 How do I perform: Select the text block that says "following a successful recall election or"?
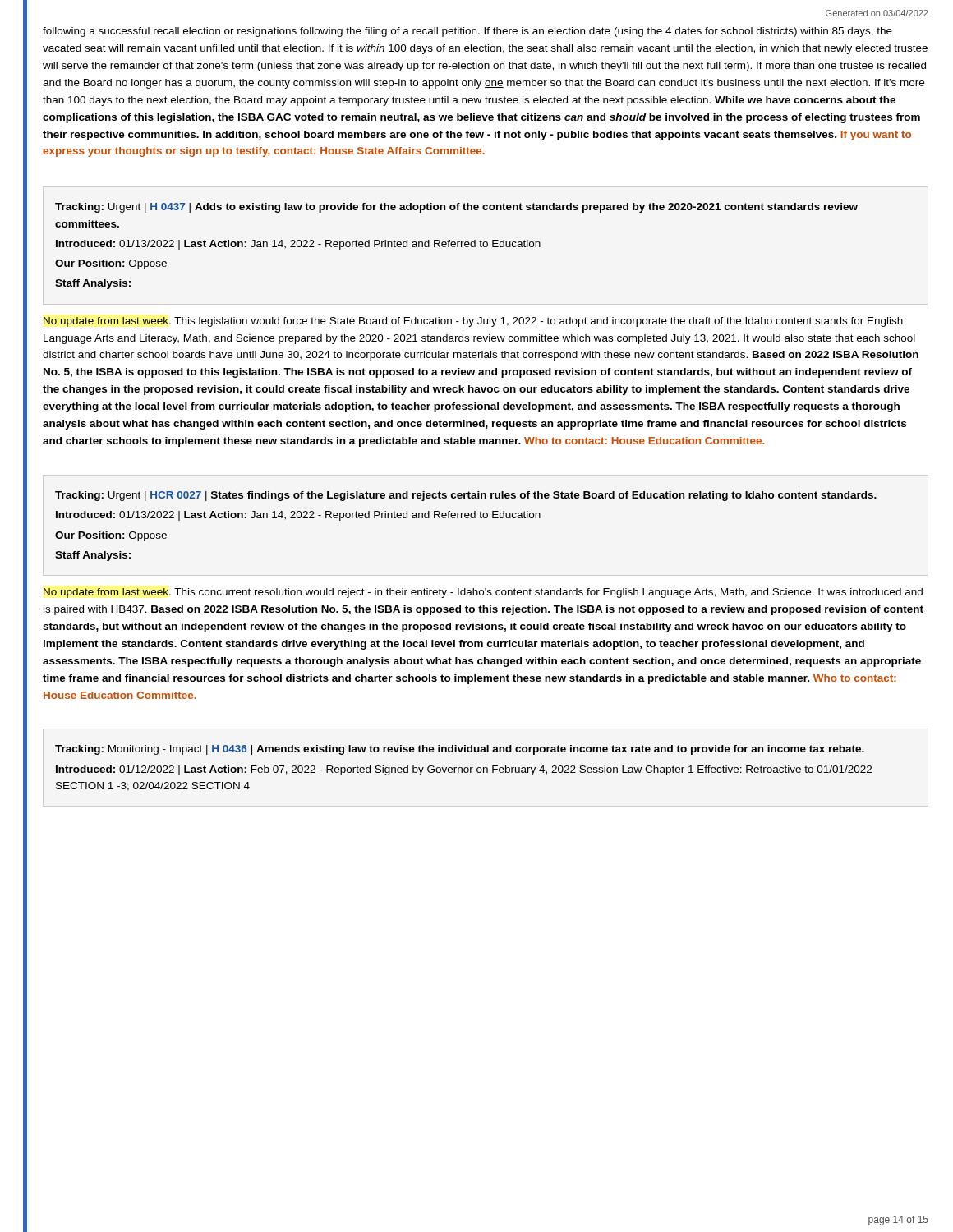[x=485, y=91]
